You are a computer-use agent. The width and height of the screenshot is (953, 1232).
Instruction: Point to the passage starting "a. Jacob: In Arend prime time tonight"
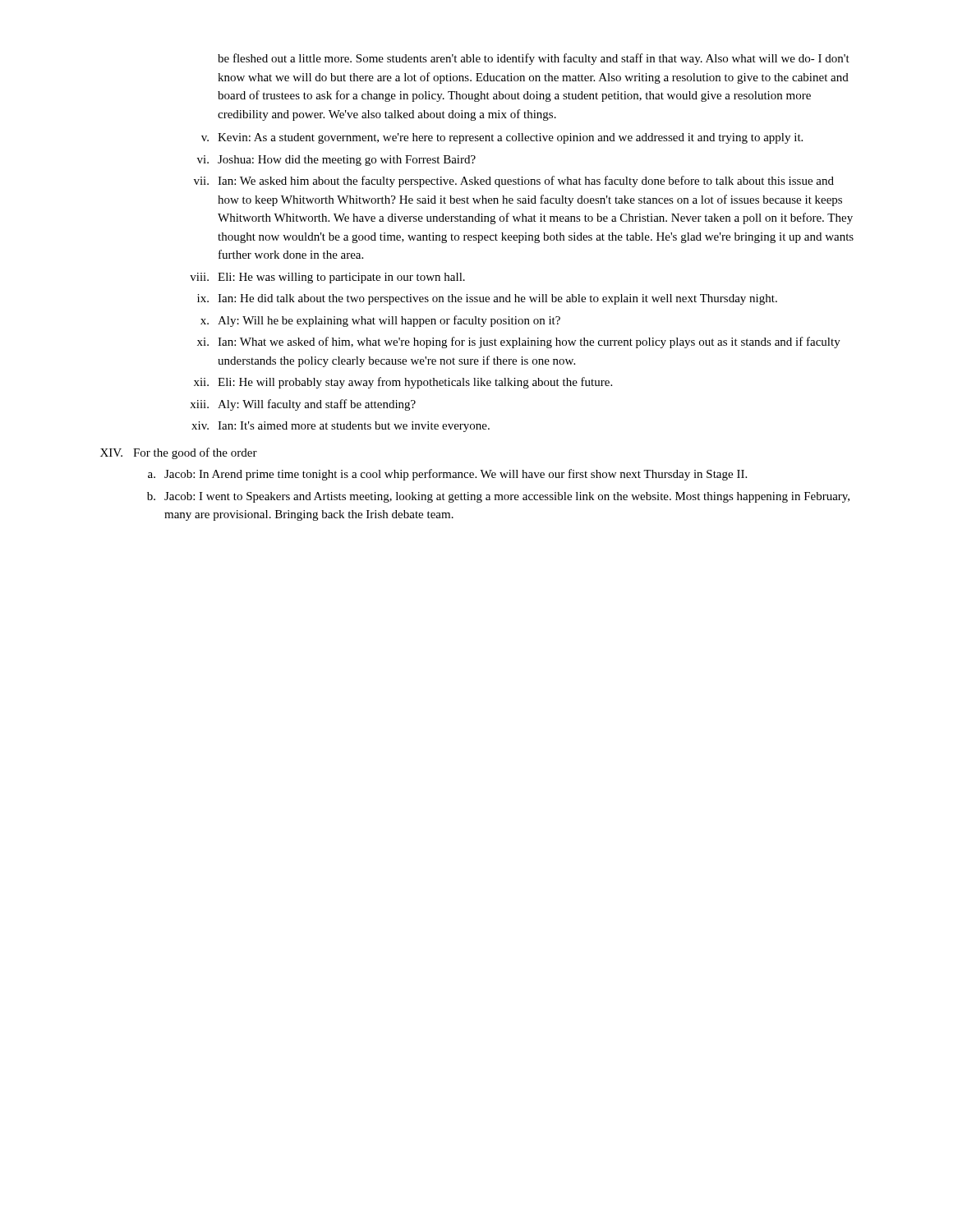pyautogui.click(x=489, y=474)
